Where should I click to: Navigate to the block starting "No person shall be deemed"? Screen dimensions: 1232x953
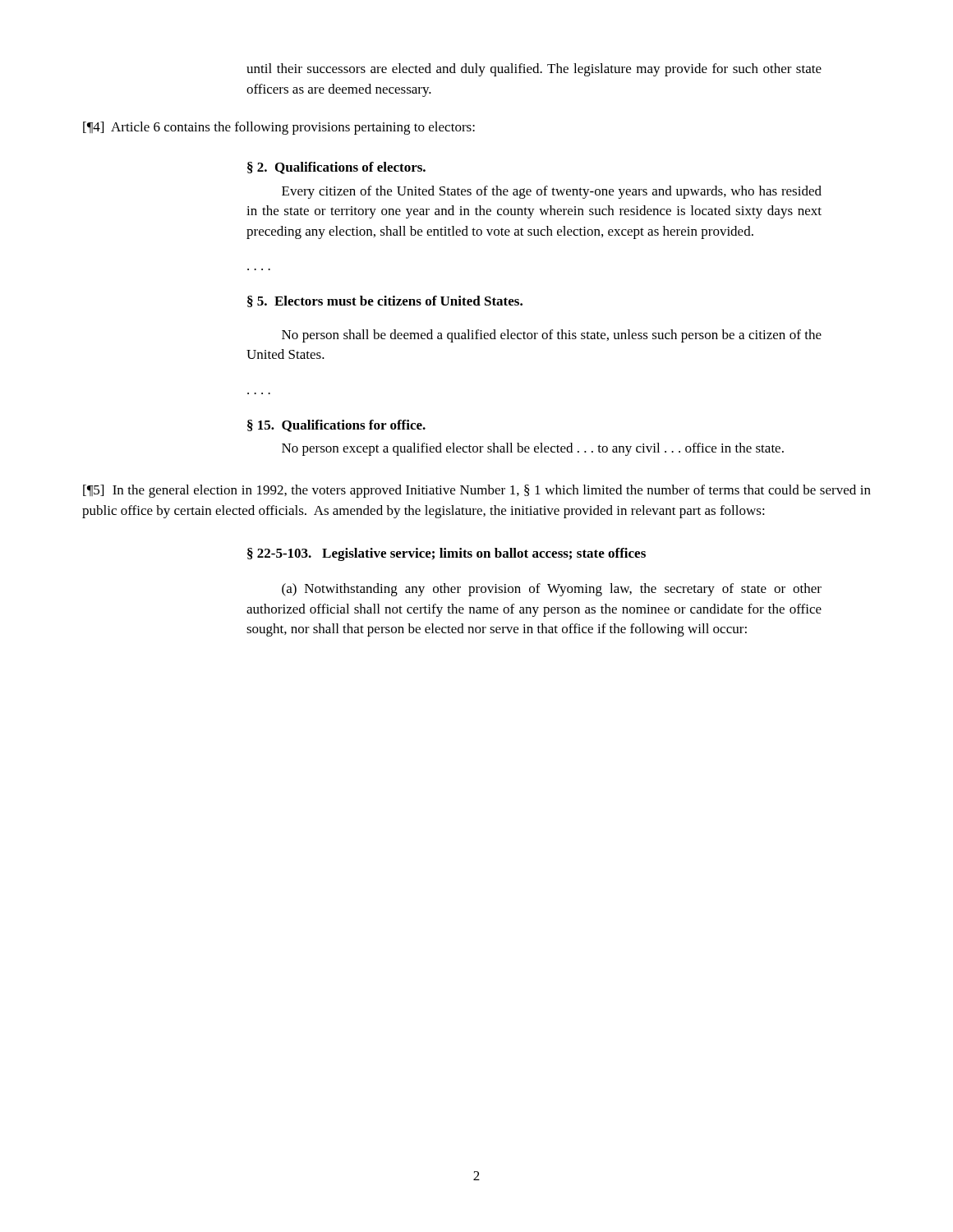534,345
